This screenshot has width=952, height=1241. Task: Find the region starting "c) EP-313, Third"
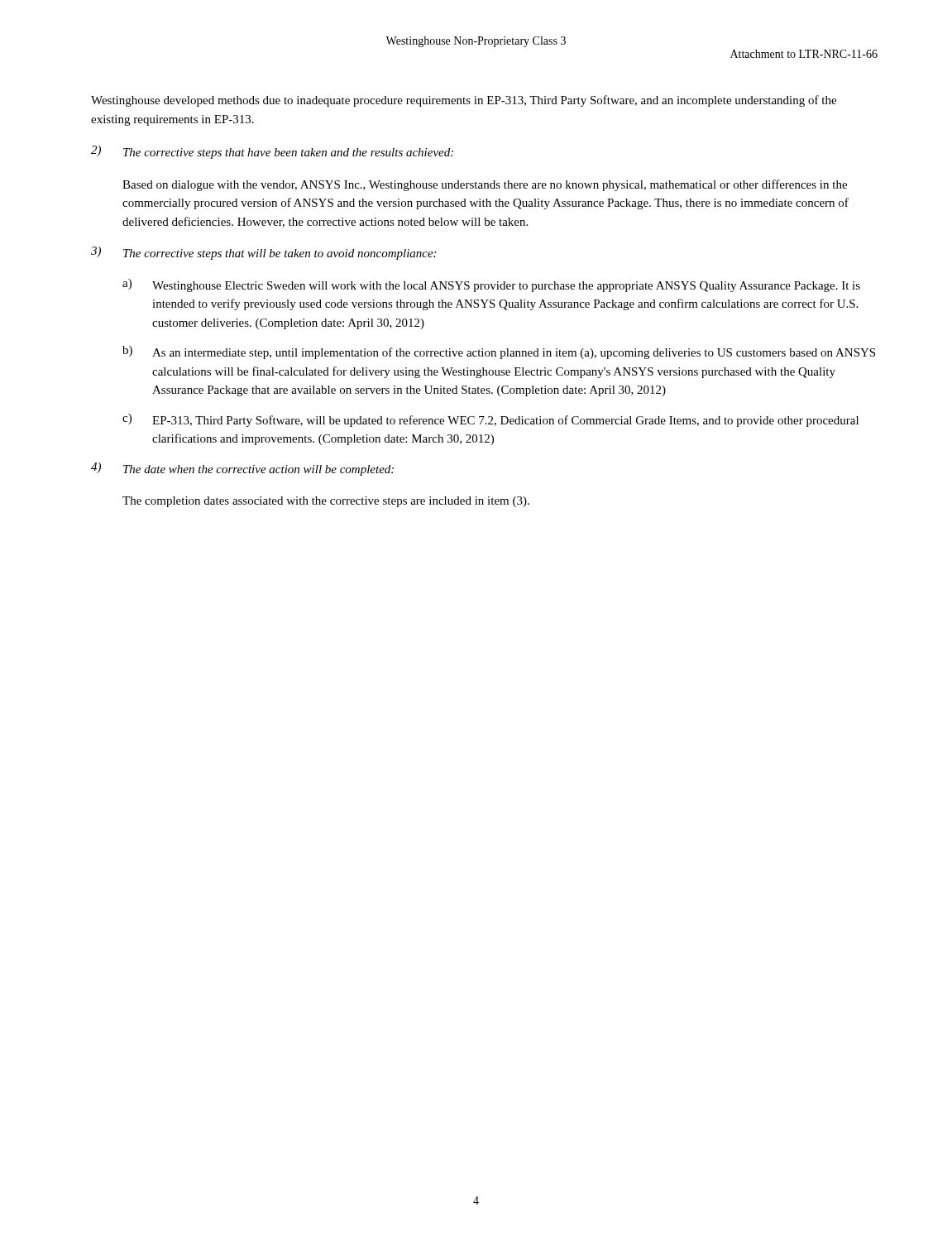point(500,429)
